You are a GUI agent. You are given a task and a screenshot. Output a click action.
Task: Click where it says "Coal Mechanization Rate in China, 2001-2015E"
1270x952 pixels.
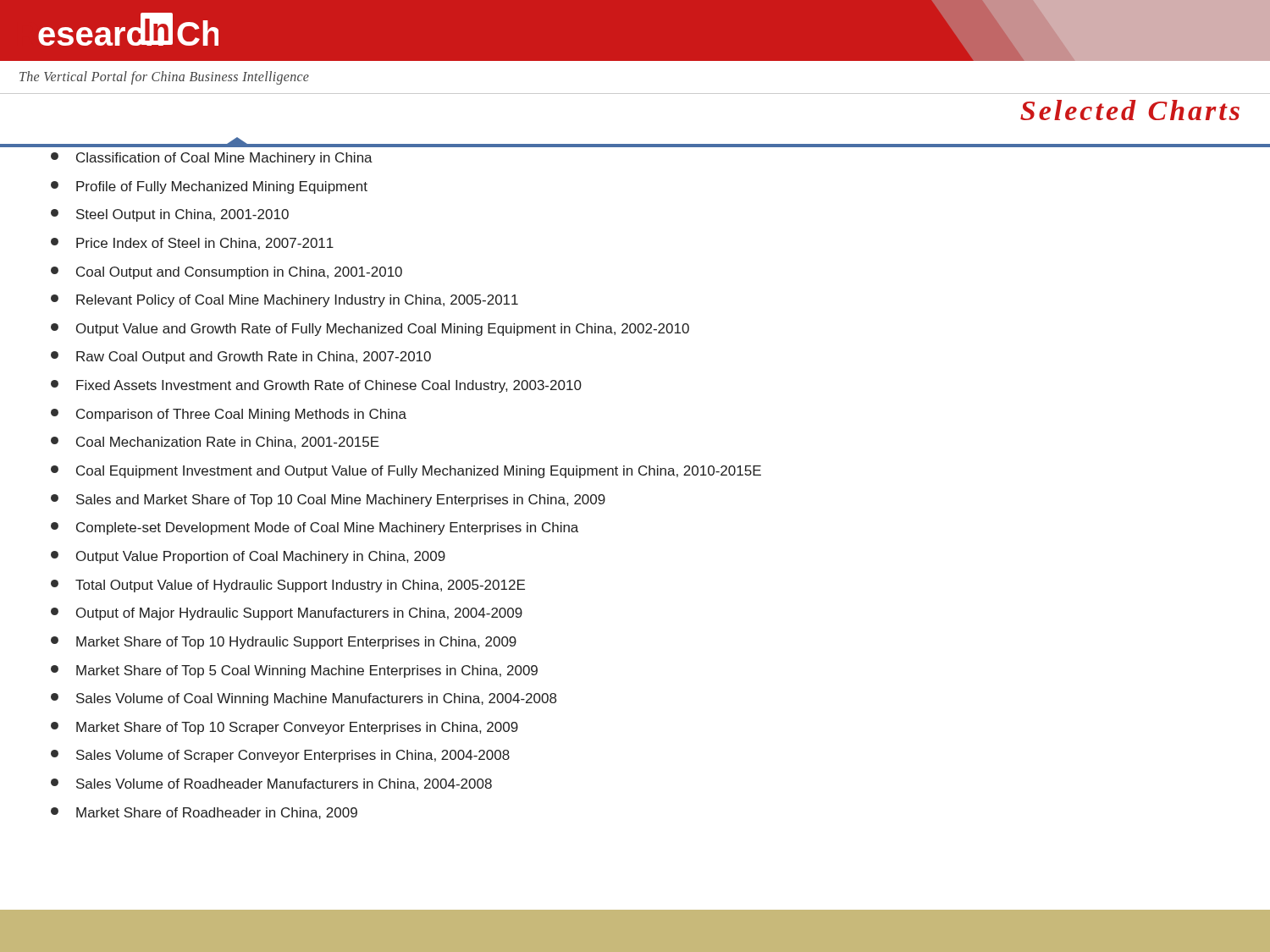215,443
